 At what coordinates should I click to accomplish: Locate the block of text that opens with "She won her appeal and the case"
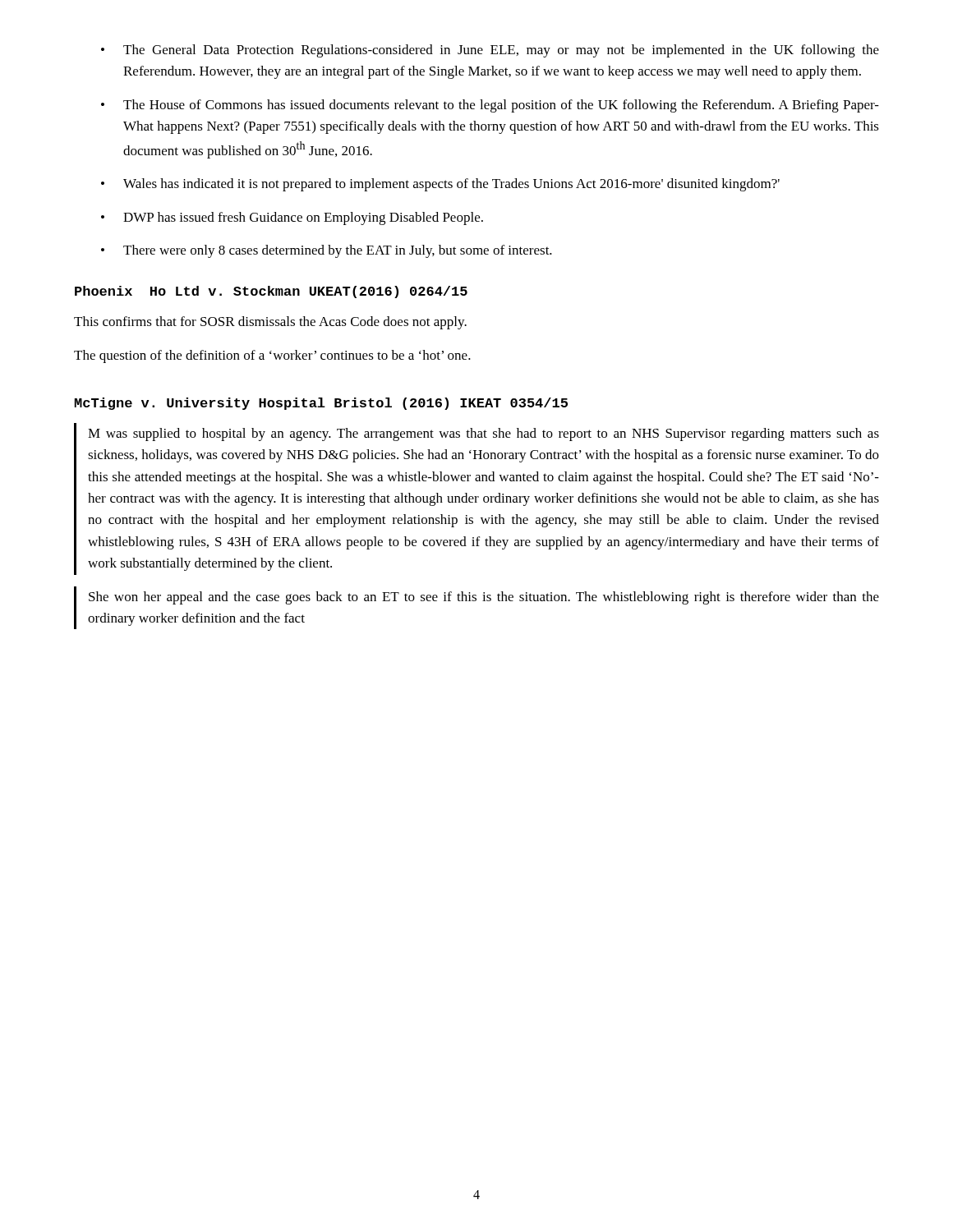tap(483, 607)
